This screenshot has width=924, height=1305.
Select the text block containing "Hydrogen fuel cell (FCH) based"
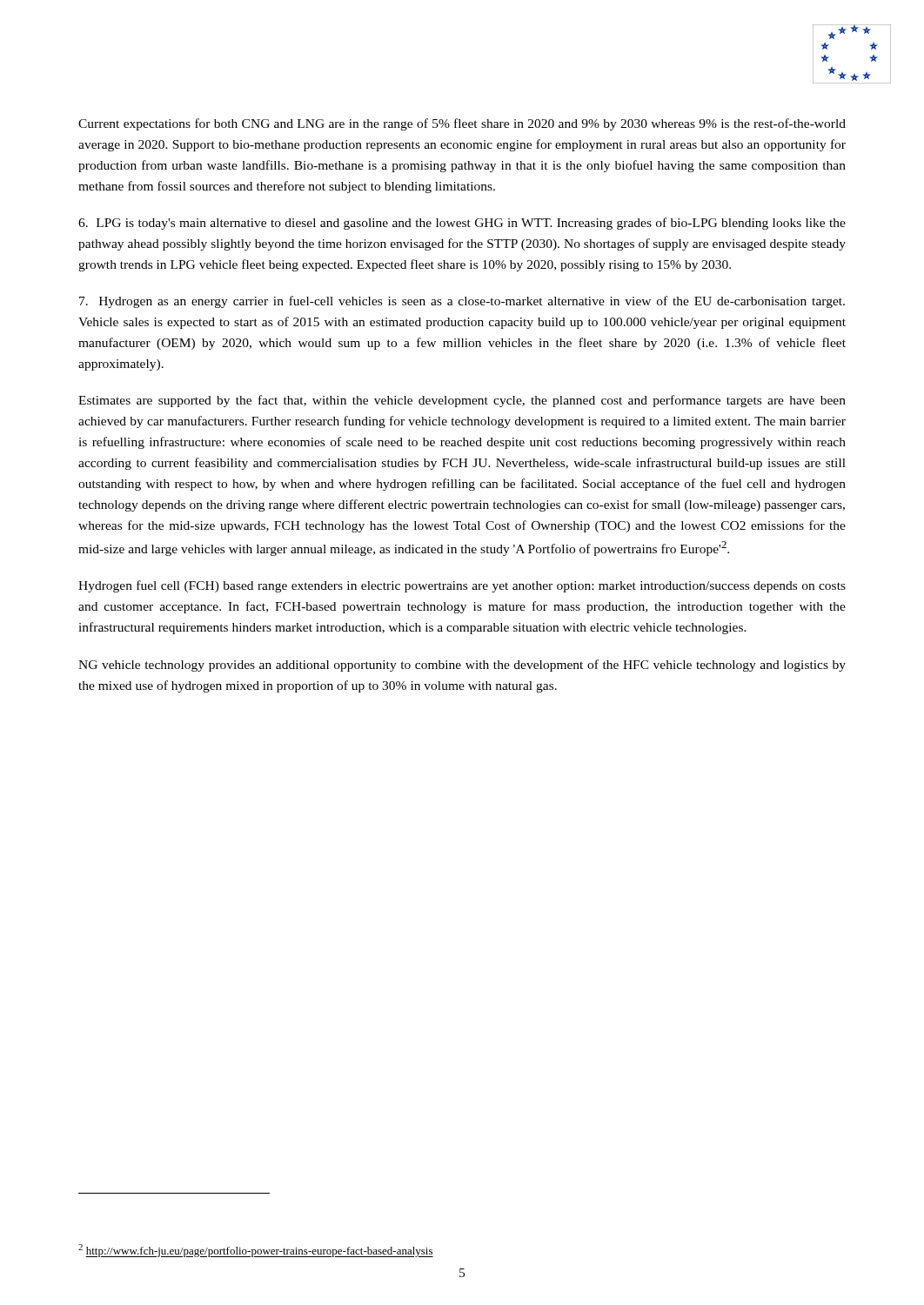click(x=462, y=606)
